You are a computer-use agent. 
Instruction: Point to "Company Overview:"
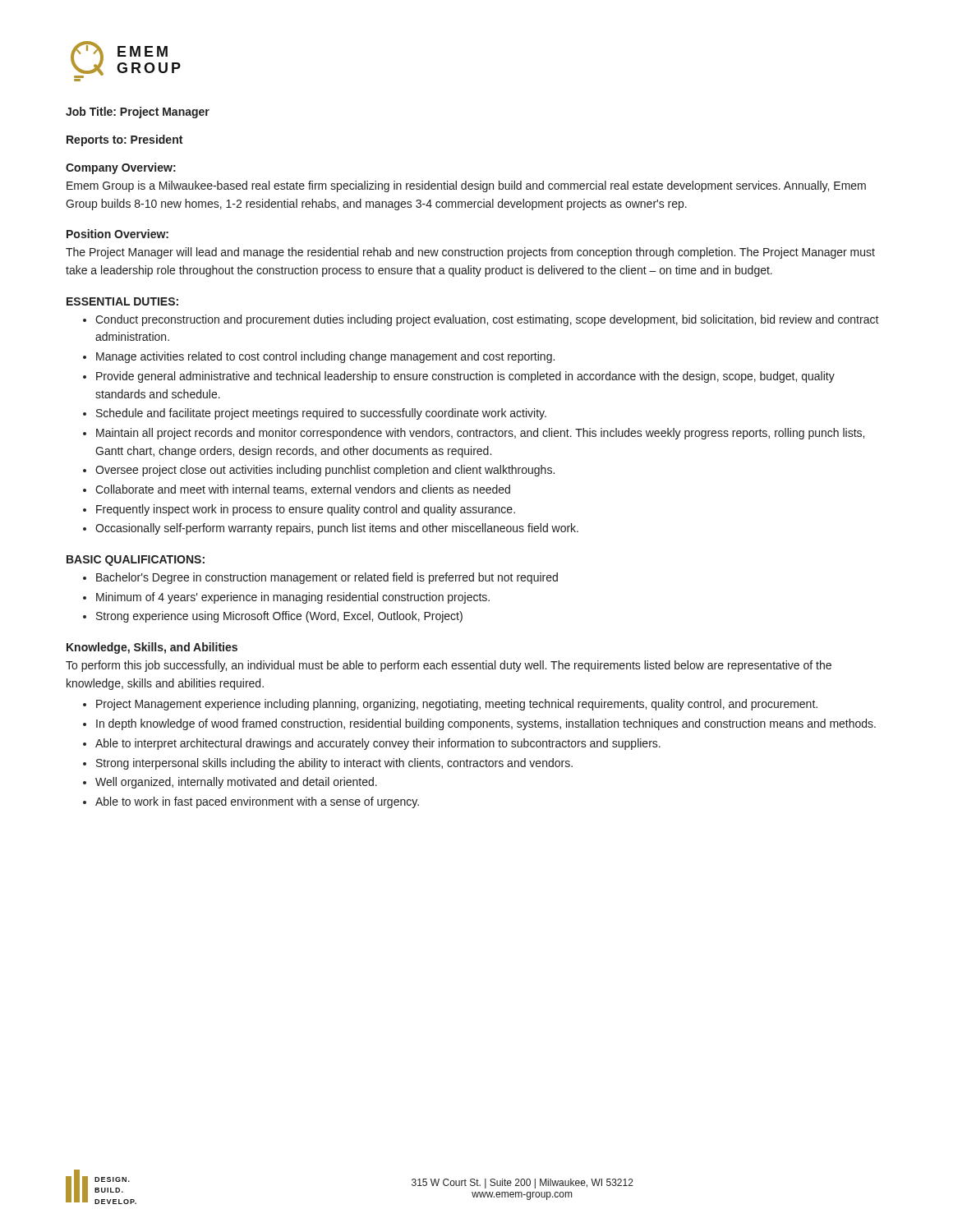point(121,168)
